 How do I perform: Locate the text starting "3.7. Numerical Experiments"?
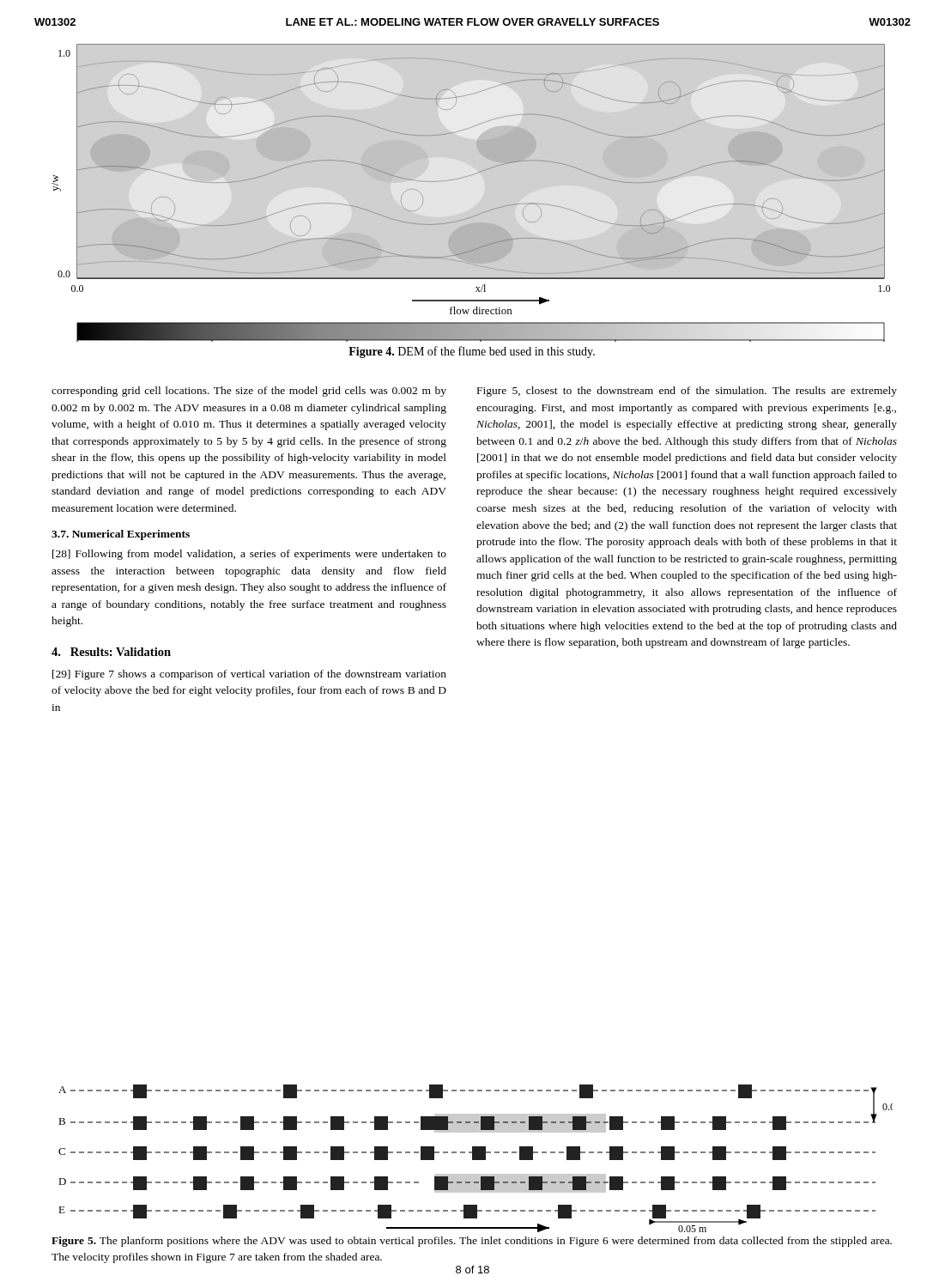[121, 533]
